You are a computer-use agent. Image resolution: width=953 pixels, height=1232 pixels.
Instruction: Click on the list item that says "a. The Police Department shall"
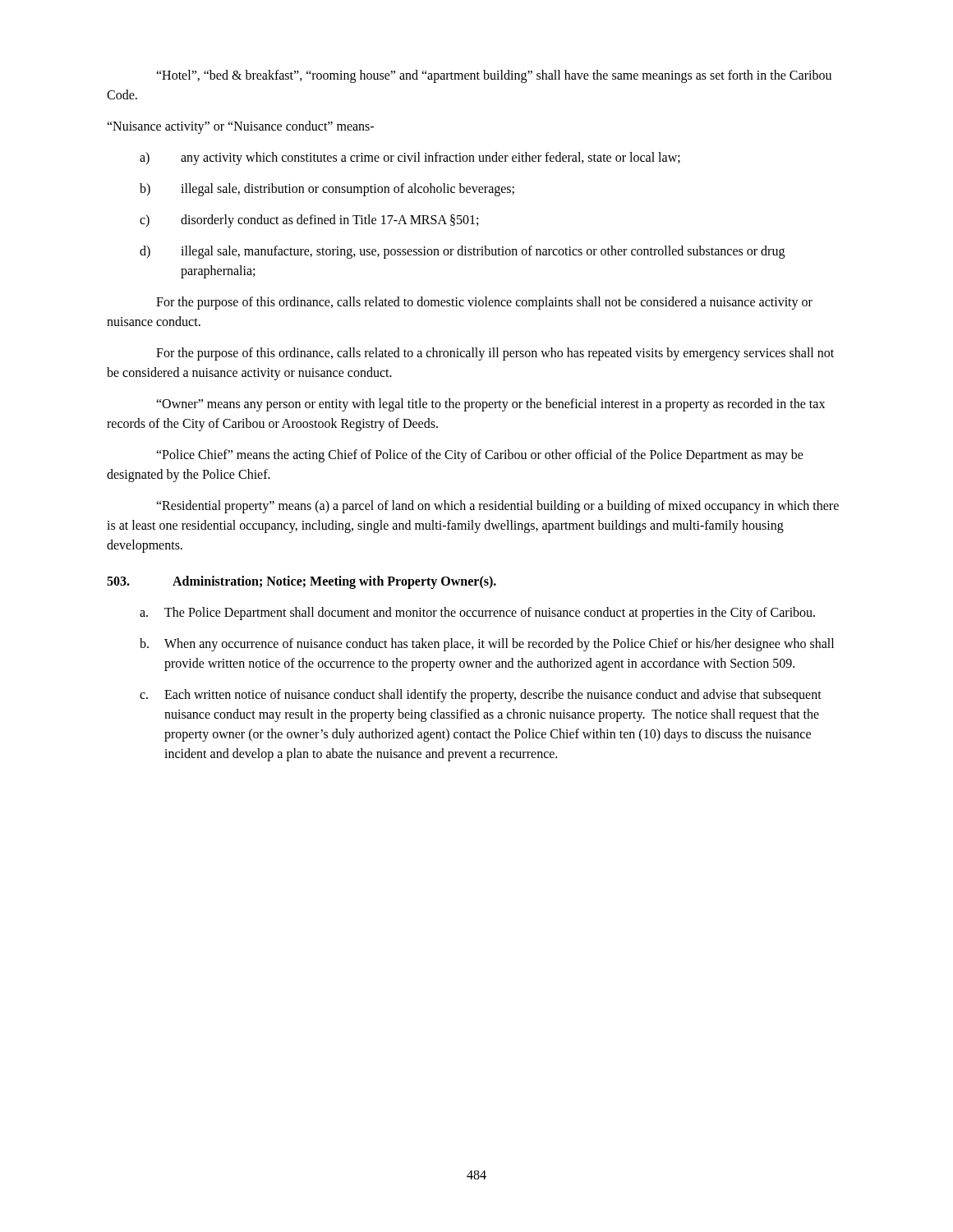click(x=493, y=613)
